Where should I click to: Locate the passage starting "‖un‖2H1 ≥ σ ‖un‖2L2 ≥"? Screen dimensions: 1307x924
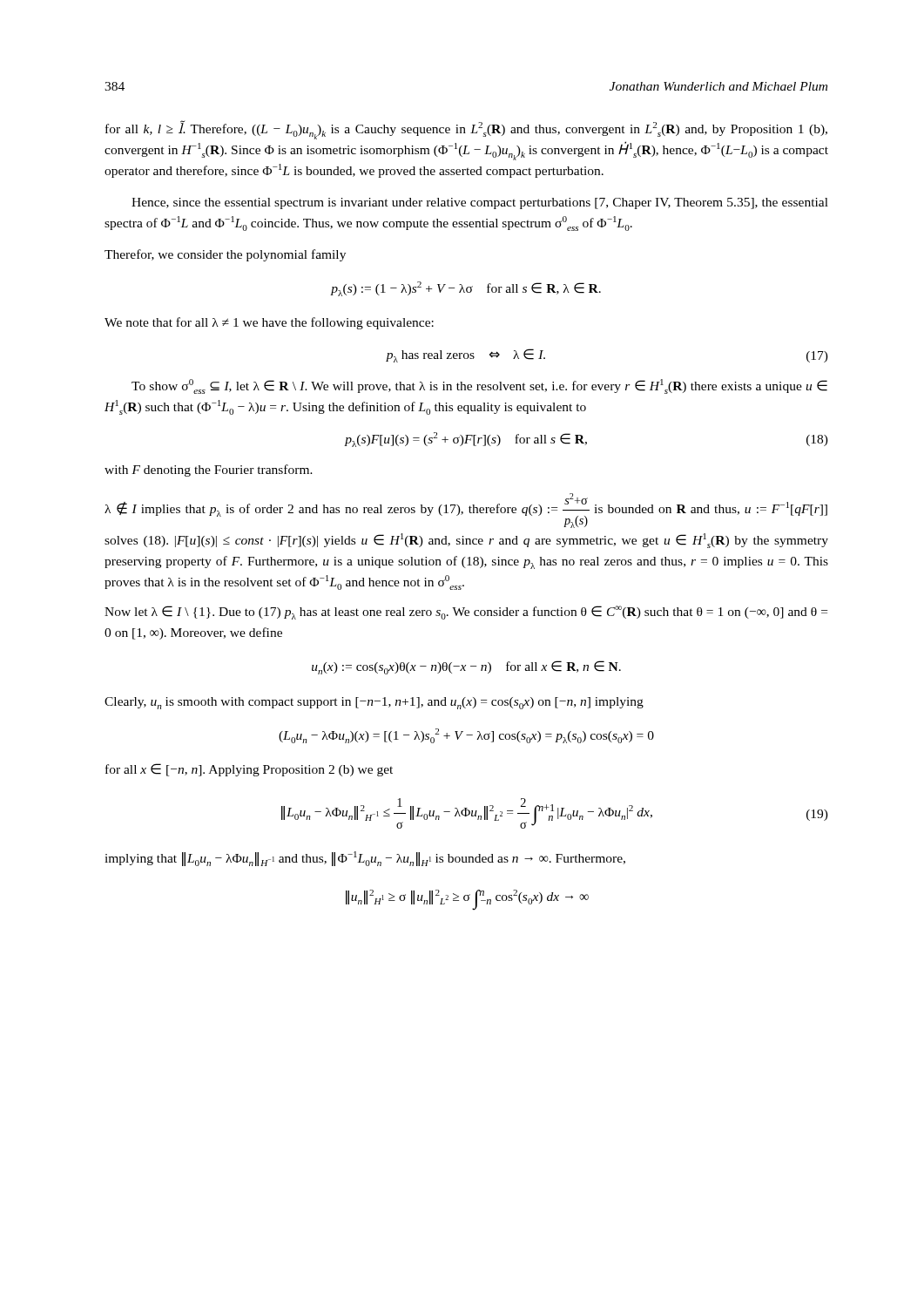(466, 898)
